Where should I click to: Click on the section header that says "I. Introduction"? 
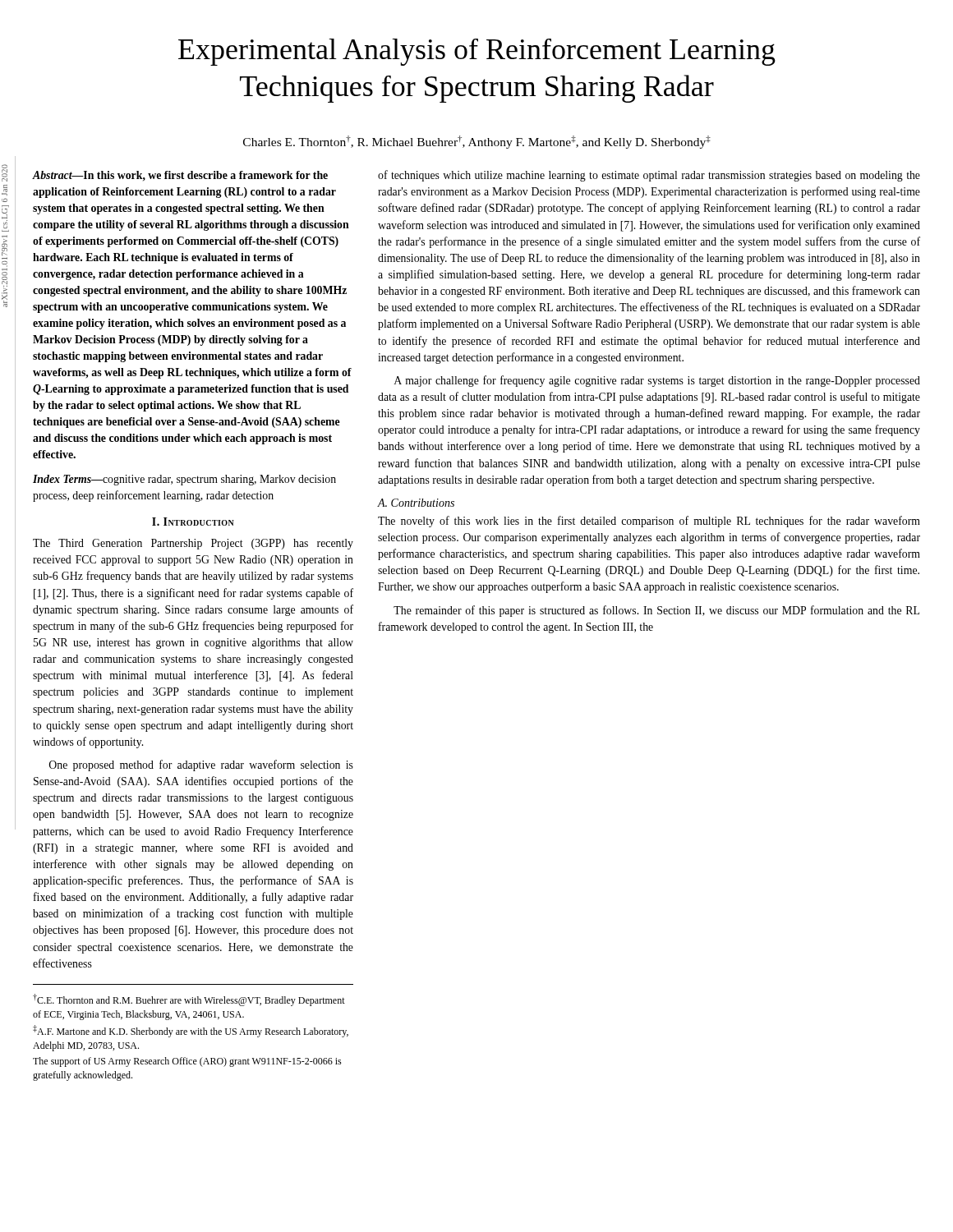point(193,522)
